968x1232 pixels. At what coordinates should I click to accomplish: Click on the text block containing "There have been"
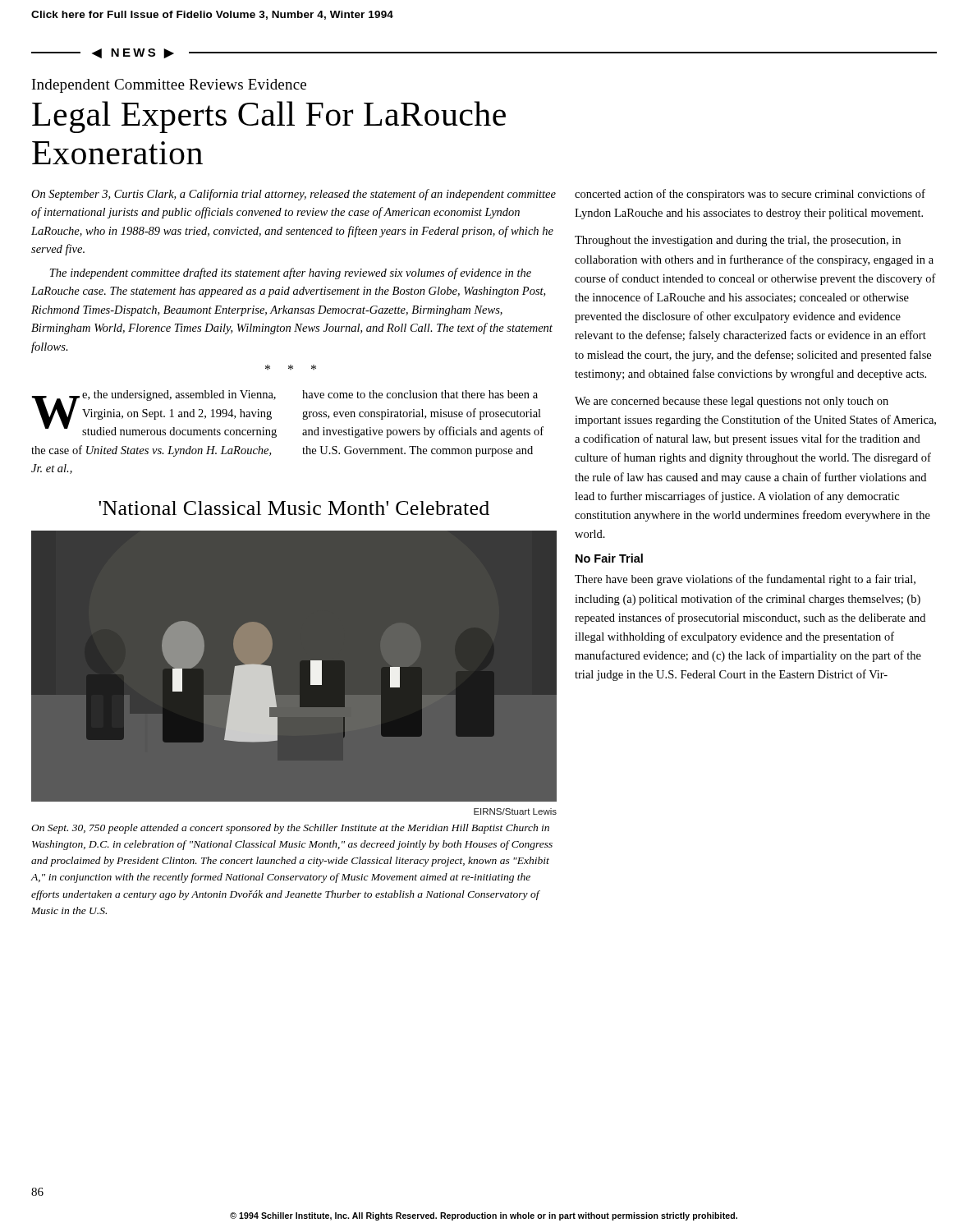(x=756, y=627)
